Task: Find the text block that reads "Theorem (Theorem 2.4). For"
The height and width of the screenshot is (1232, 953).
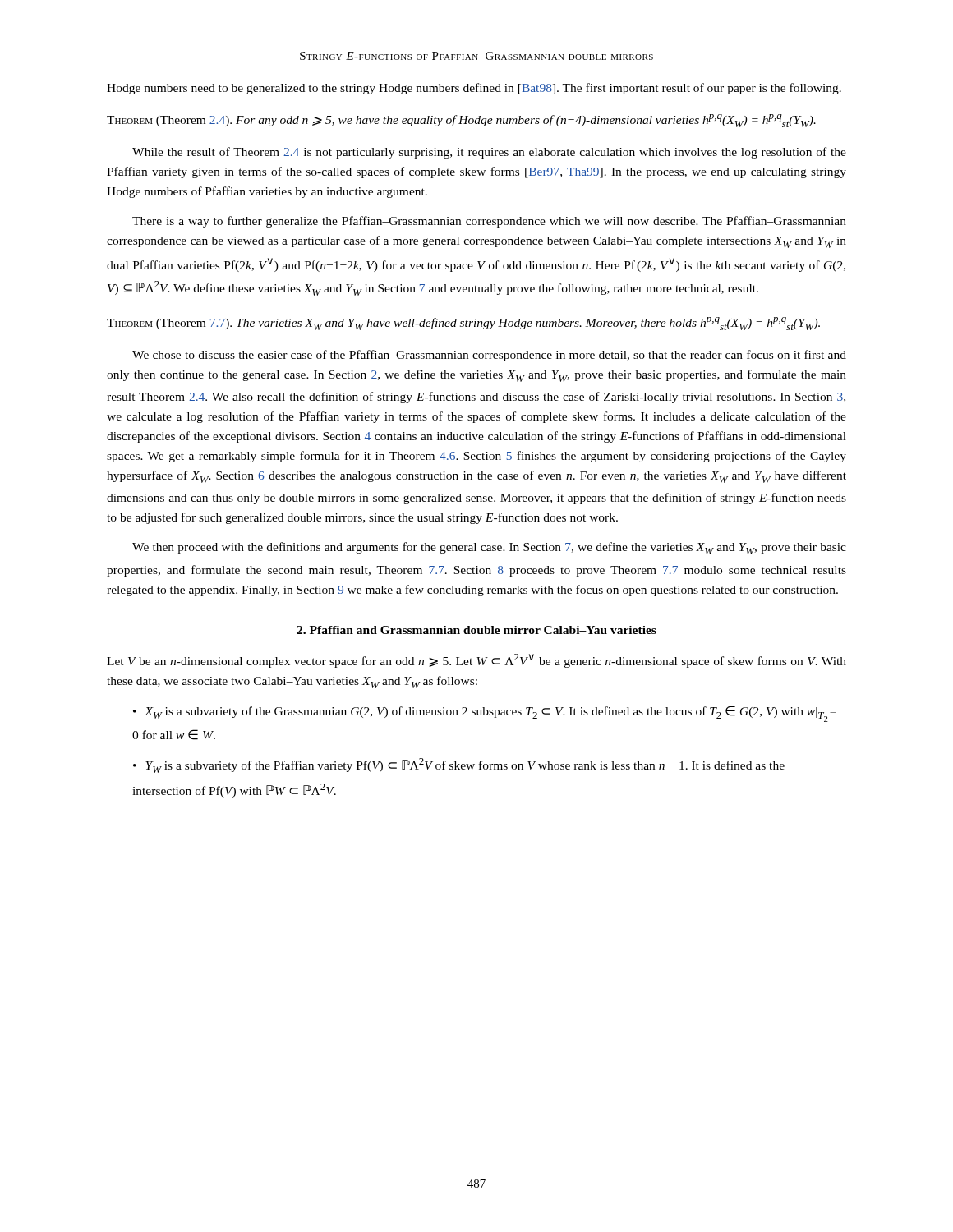Action: [462, 120]
